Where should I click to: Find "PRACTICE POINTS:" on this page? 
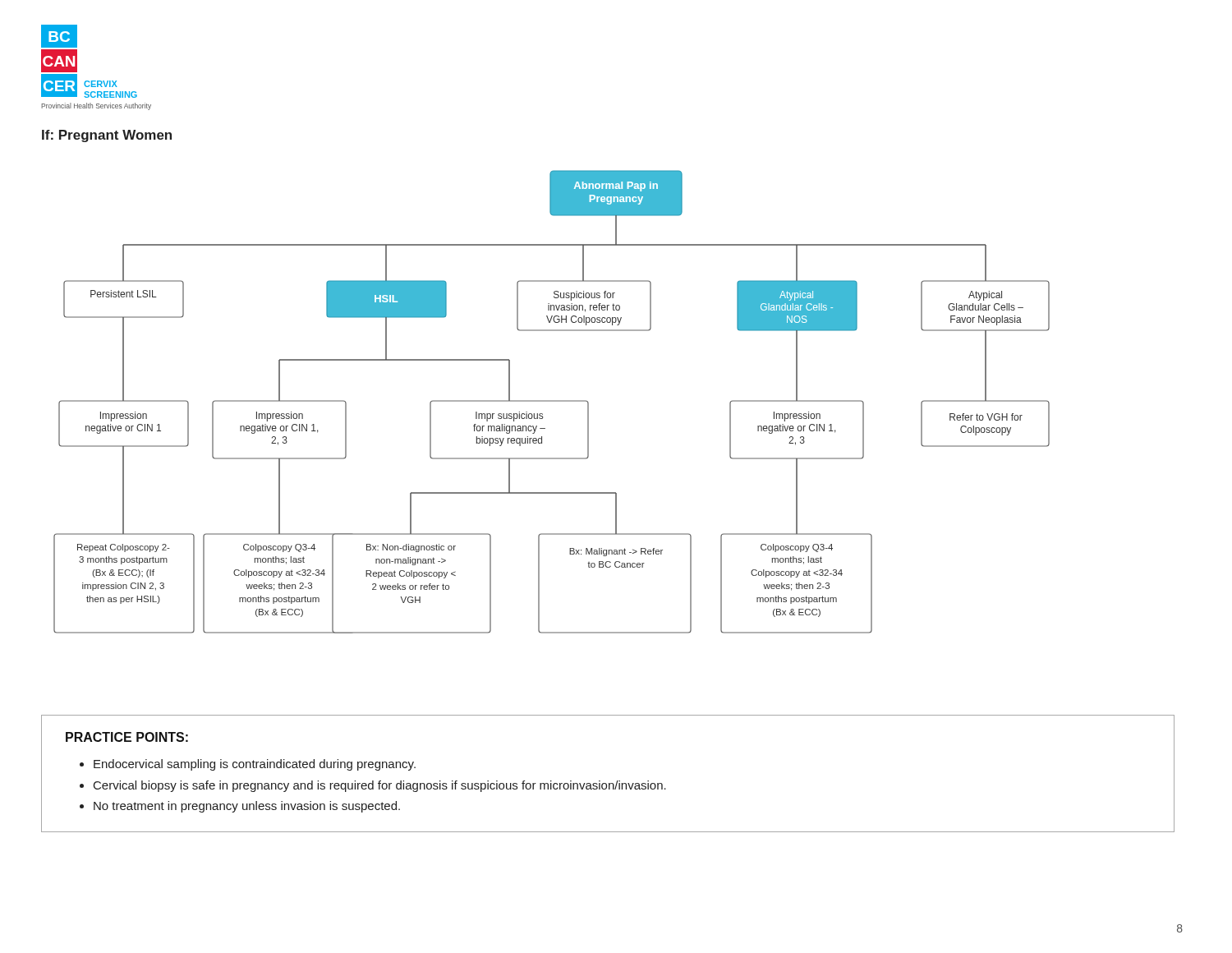coord(127,737)
